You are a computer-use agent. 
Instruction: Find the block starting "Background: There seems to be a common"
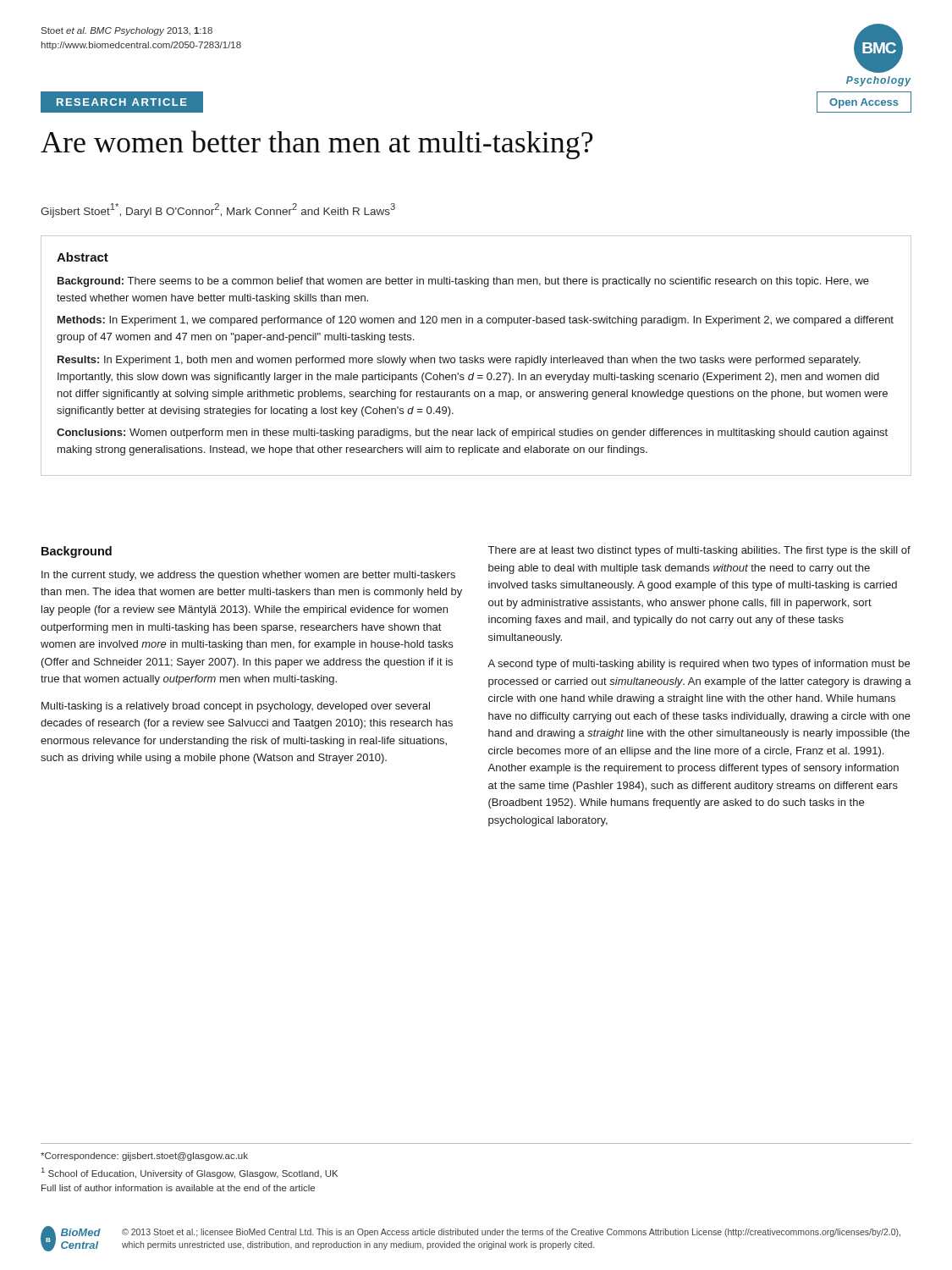coord(463,289)
